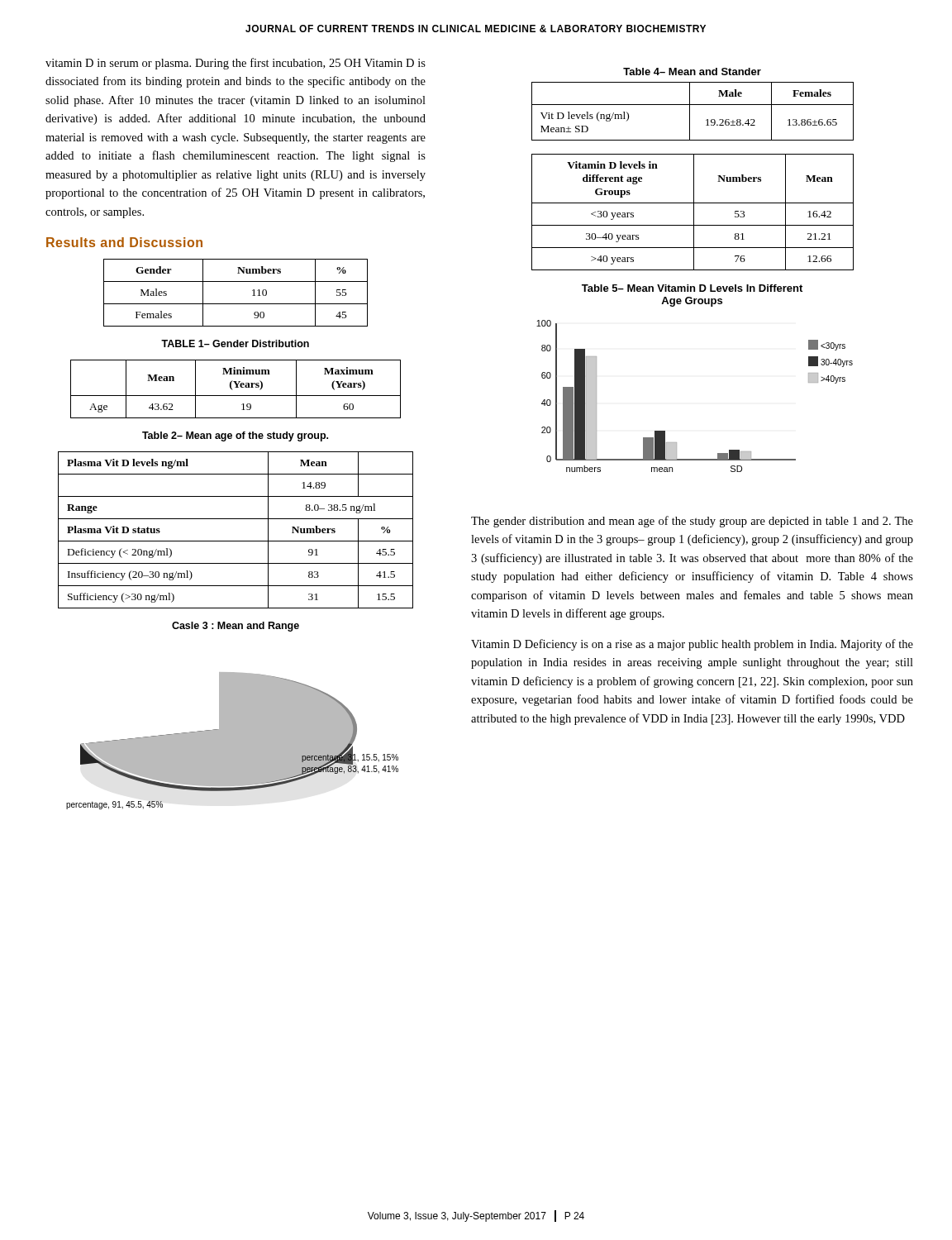
Task: Navigate to the text starting "TABLE 1– Gender Distribution"
Action: pos(236,344)
